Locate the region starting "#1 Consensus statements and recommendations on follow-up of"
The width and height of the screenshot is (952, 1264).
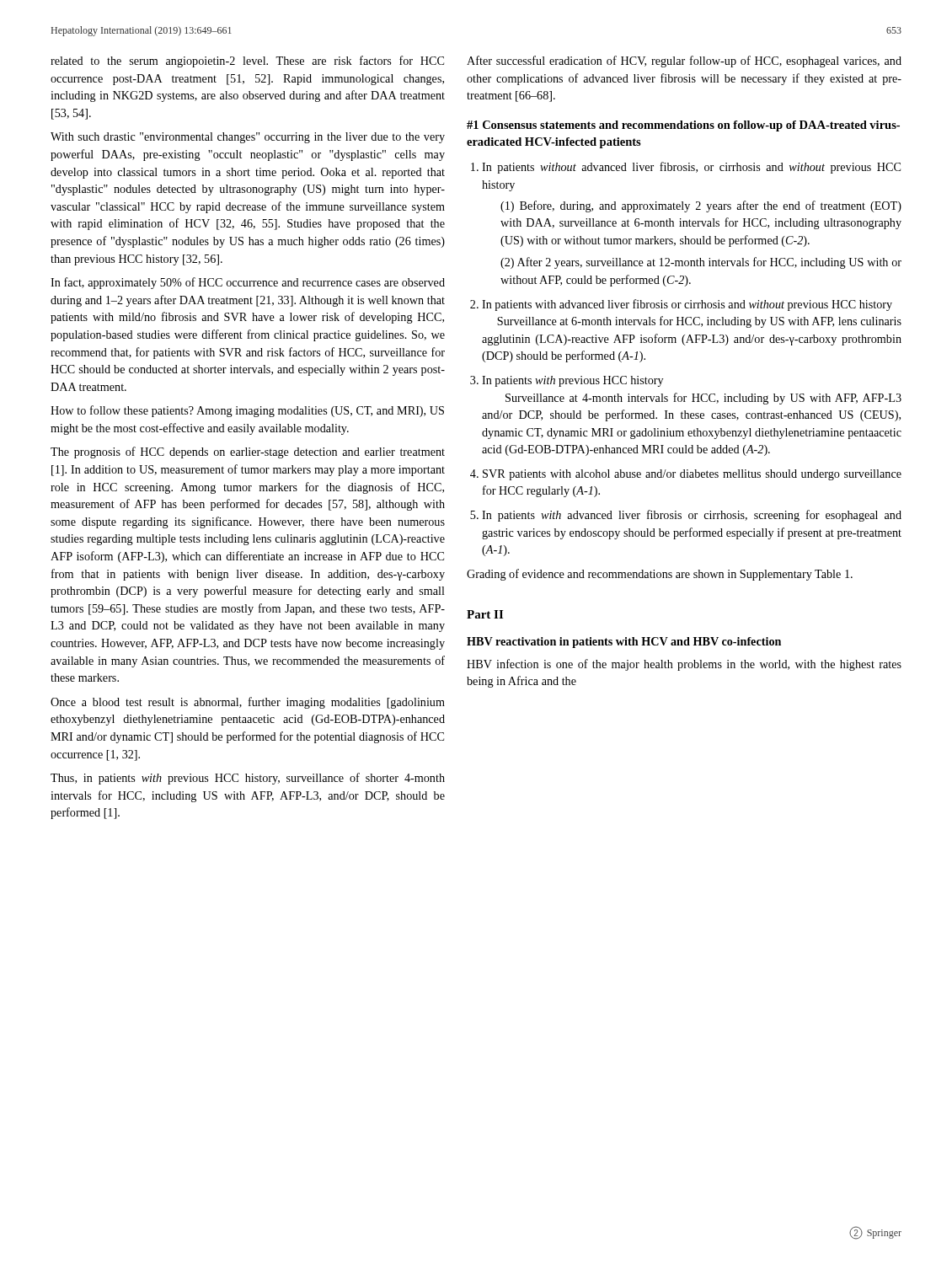pyautogui.click(x=684, y=133)
